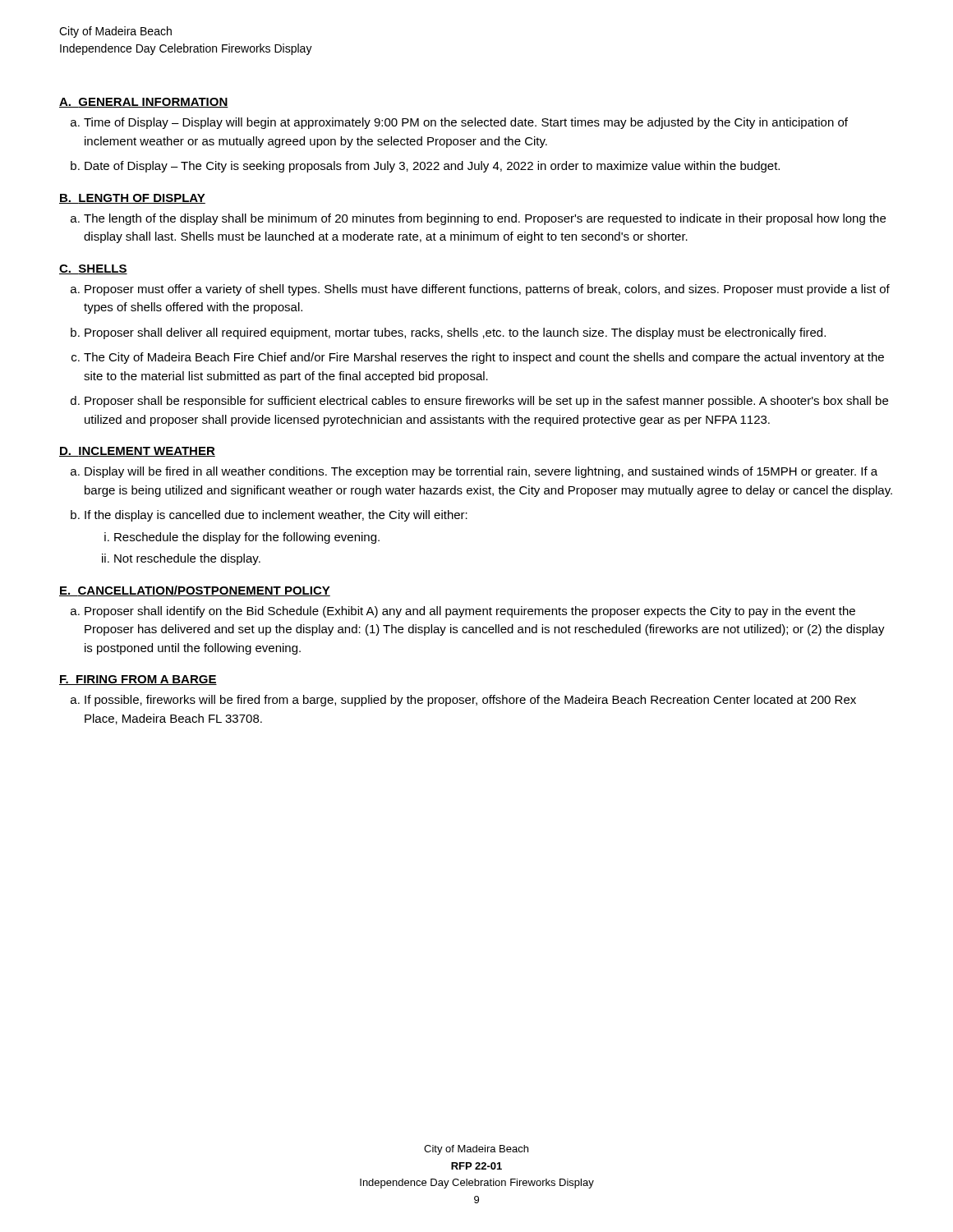Click on the region starting "The City of Madeira Beach Fire"
This screenshot has width=953, height=1232.
484,366
